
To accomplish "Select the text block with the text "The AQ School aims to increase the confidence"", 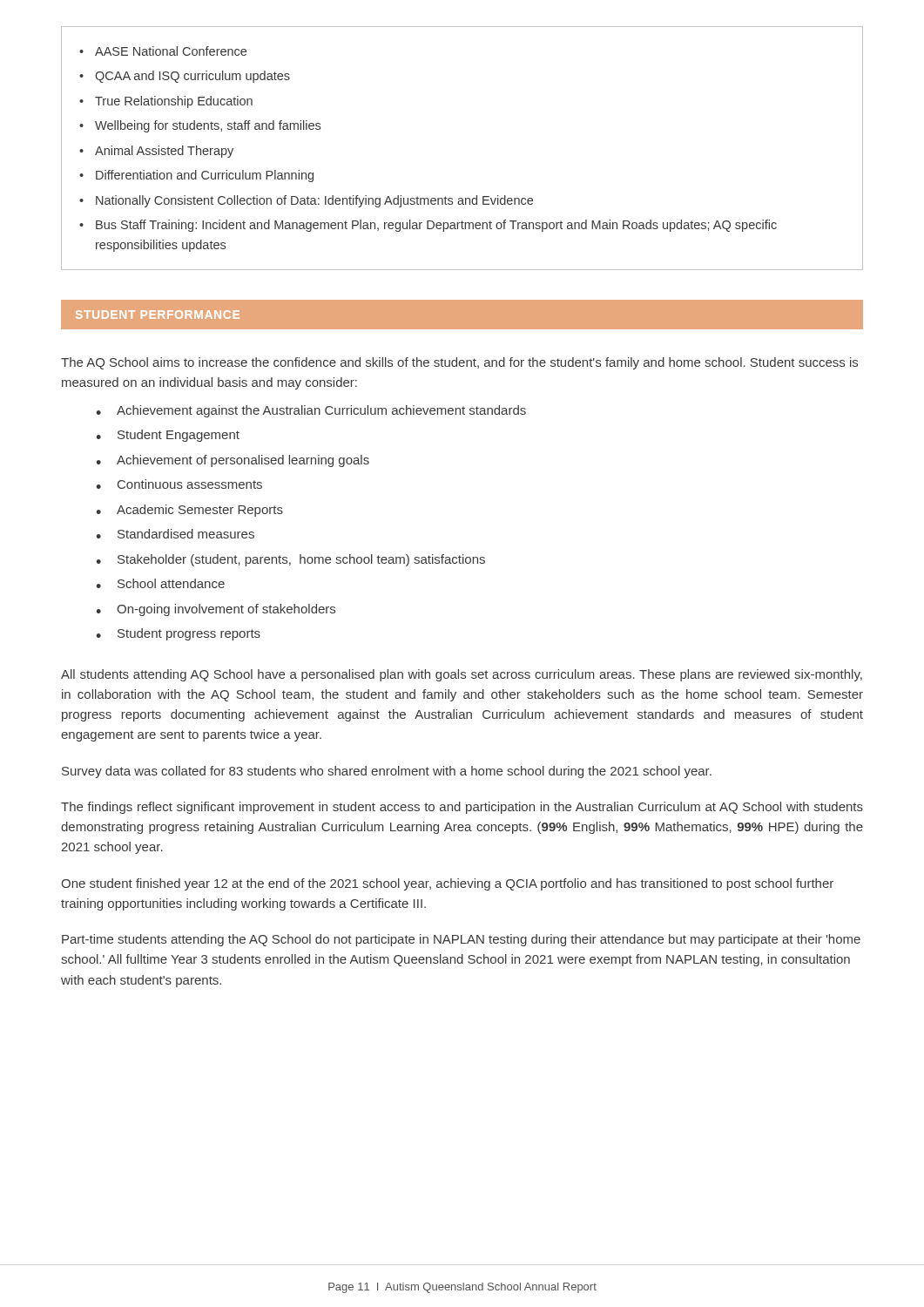I will [460, 372].
